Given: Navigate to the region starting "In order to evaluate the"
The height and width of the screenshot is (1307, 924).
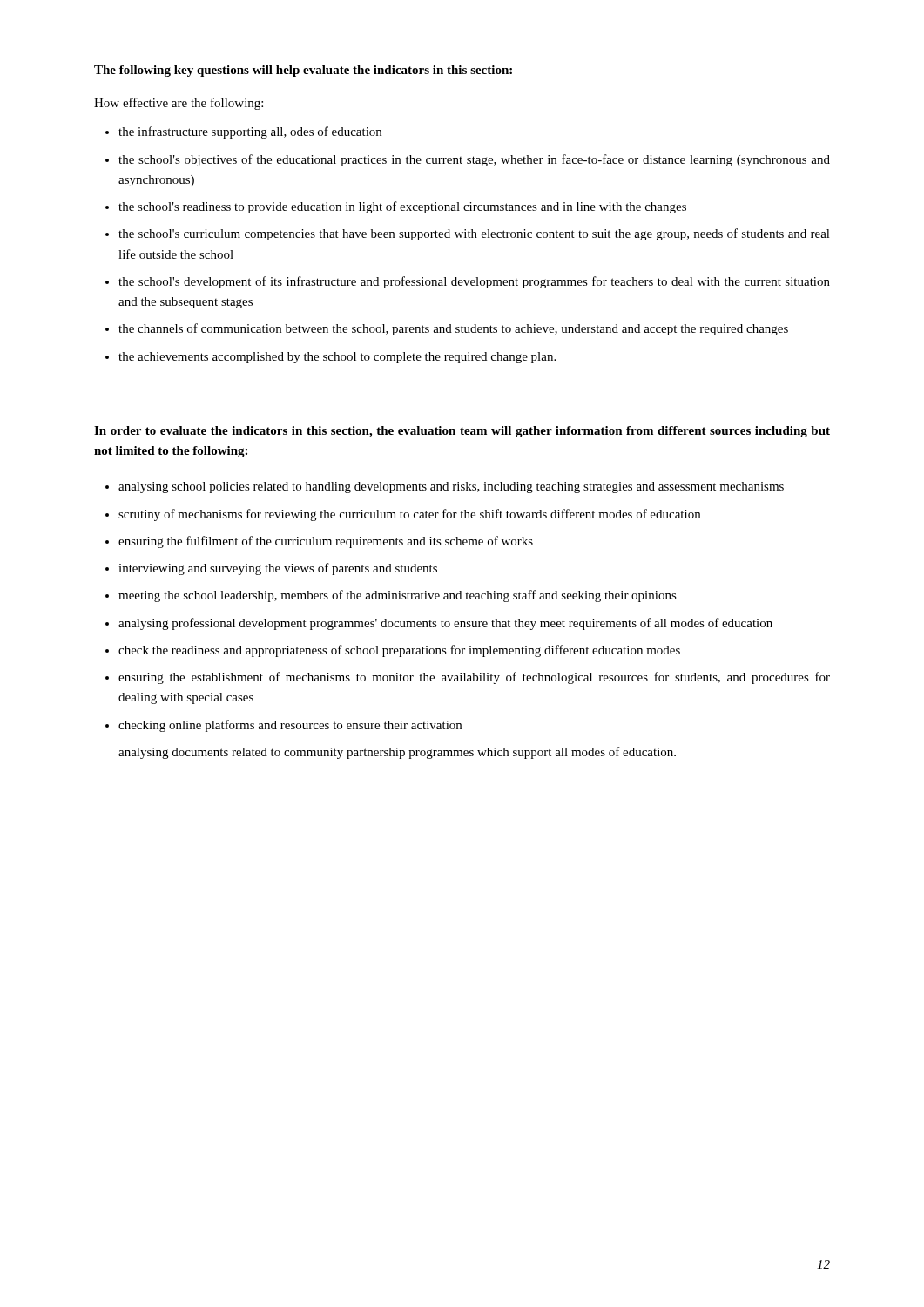Looking at the screenshot, I should coord(462,440).
